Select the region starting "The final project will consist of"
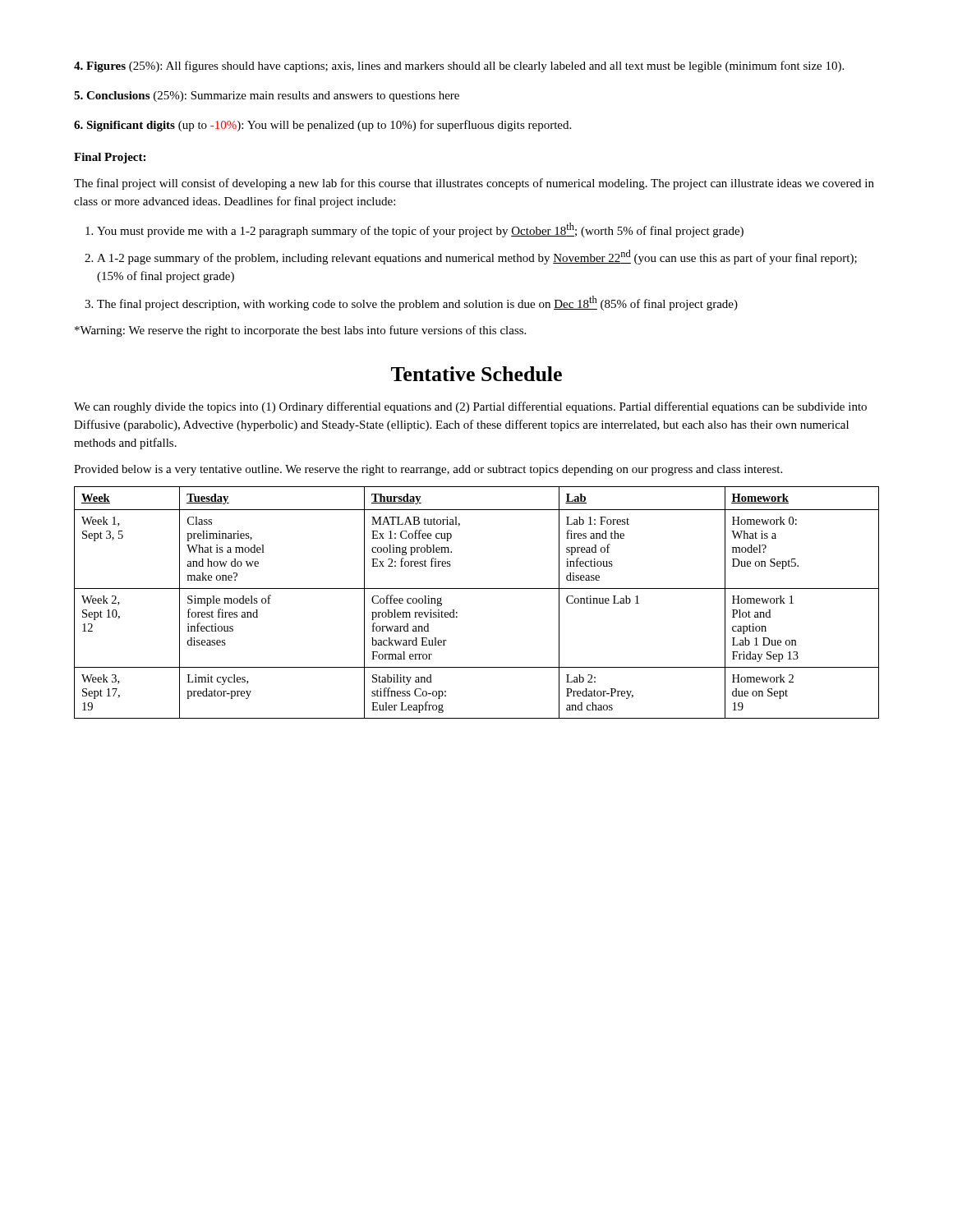Viewport: 953px width, 1232px height. pos(476,193)
